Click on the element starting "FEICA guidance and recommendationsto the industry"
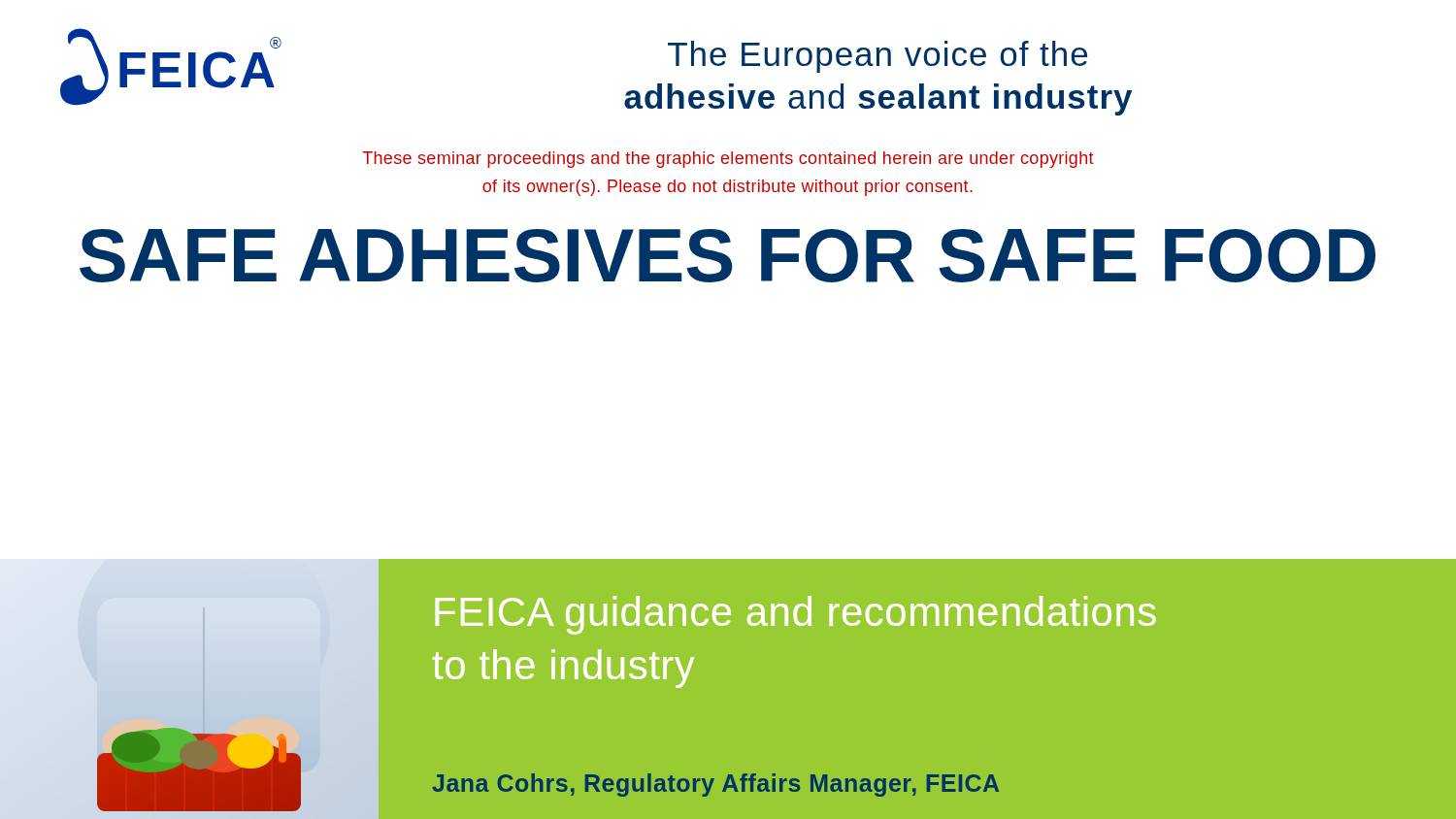The height and width of the screenshot is (819, 1456). (x=795, y=638)
